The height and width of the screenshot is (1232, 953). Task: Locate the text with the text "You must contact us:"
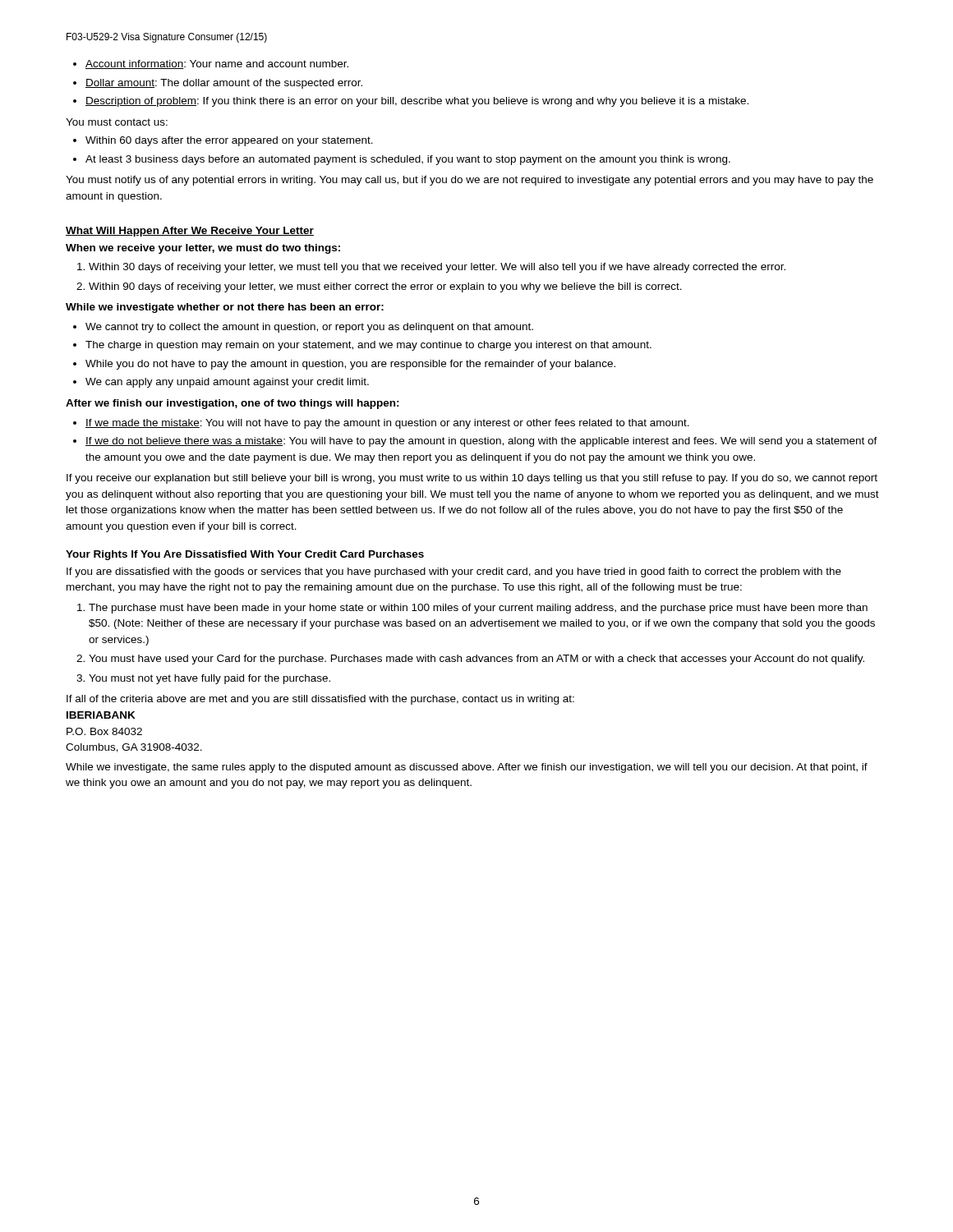coord(117,122)
